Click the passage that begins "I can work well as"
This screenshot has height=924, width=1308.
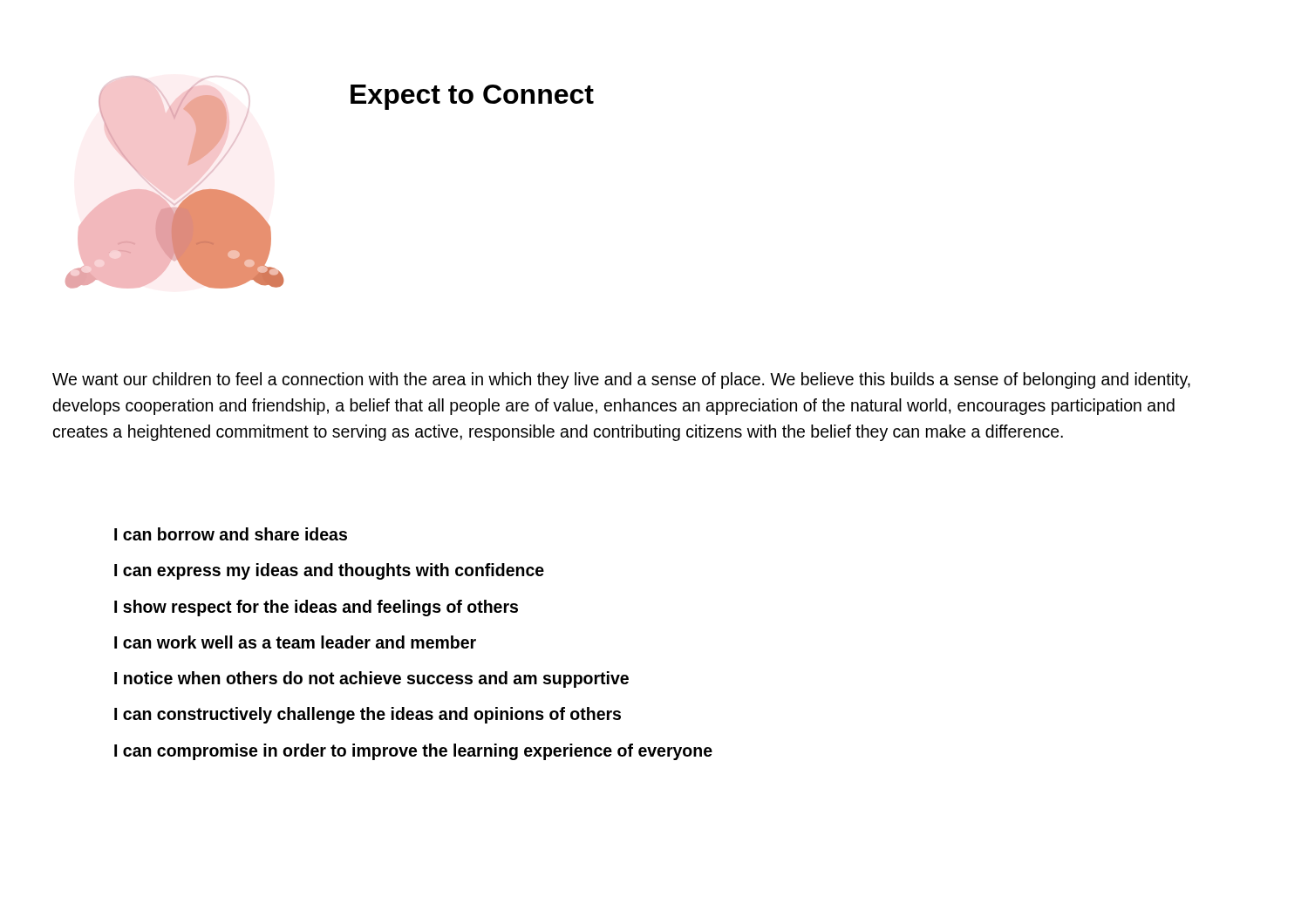coord(295,642)
